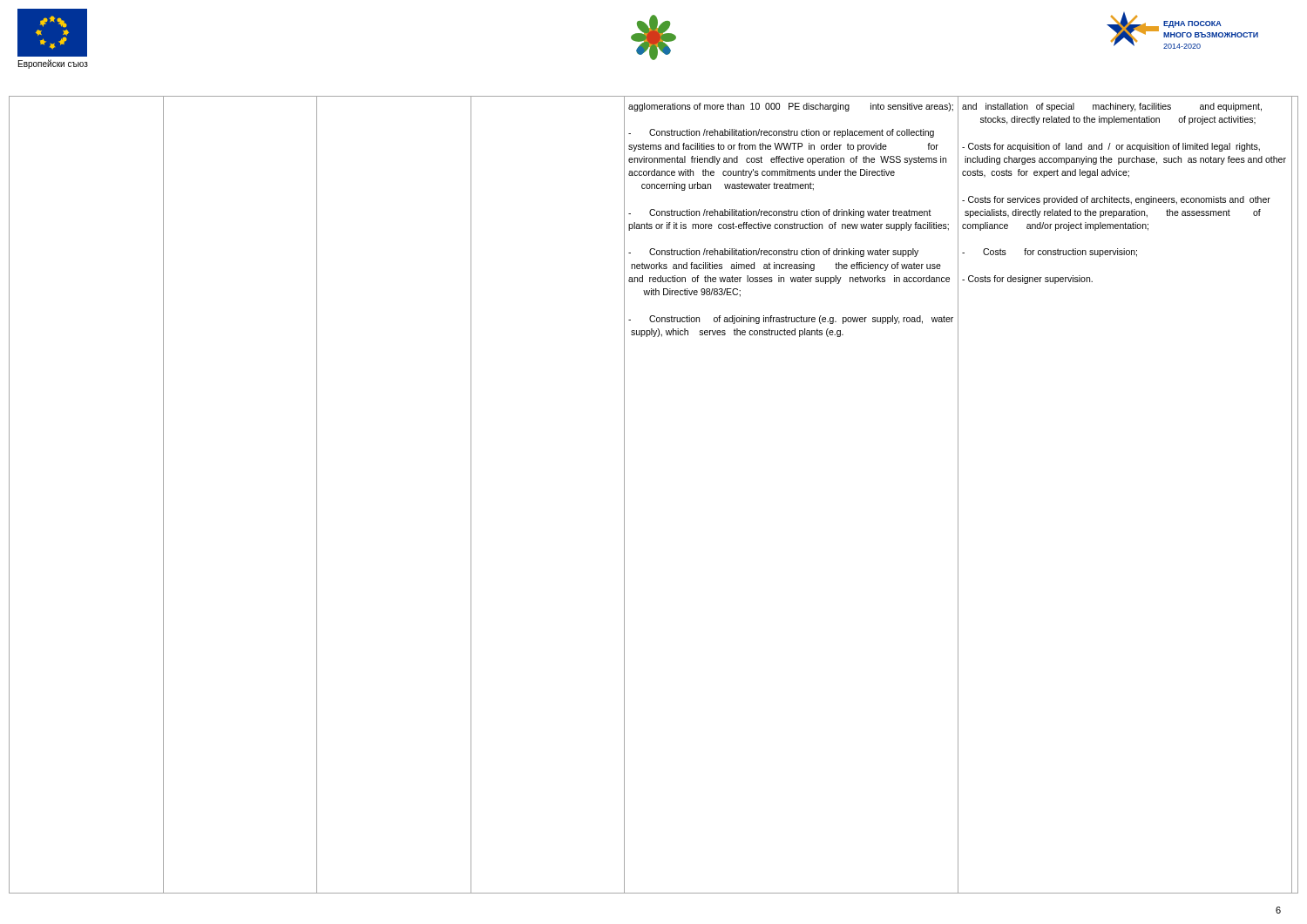Where does it say "Европейски съюз"?
The image size is (1307, 924).
tap(53, 64)
